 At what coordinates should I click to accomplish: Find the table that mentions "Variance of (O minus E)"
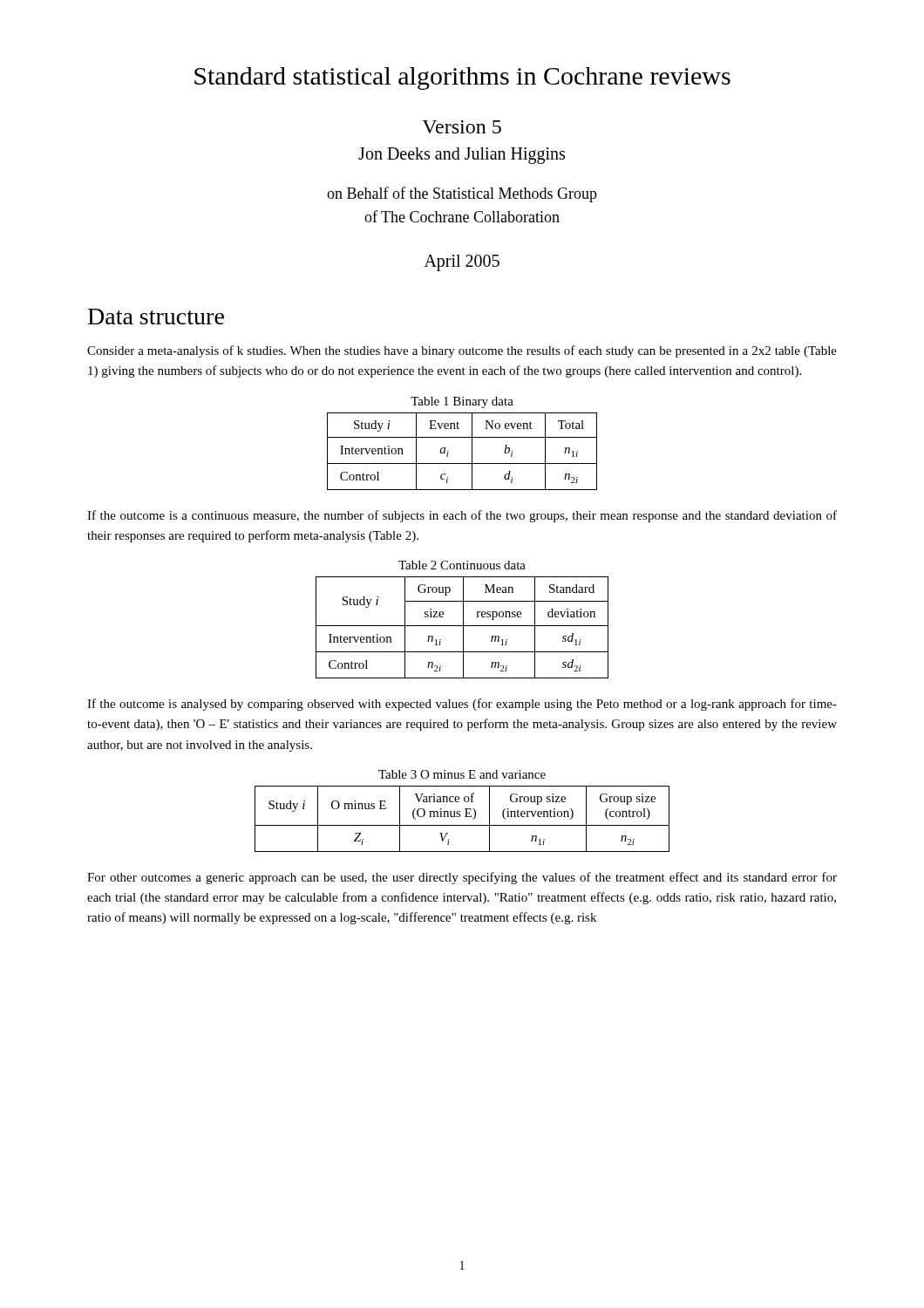coord(462,819)
